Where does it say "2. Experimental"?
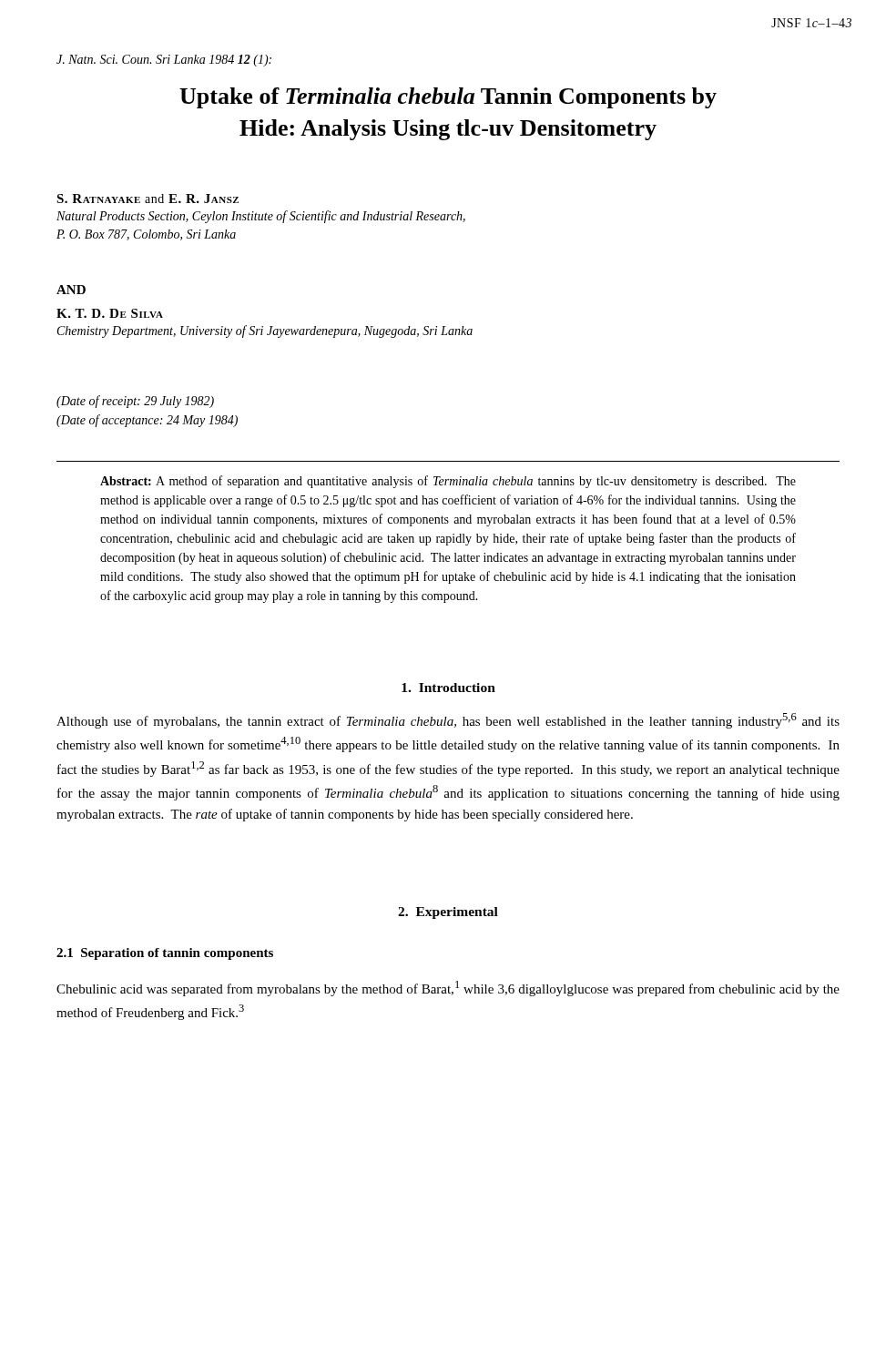Image resolution: width=896 pixels, height=1366 pixels. (x=448, y=911)
